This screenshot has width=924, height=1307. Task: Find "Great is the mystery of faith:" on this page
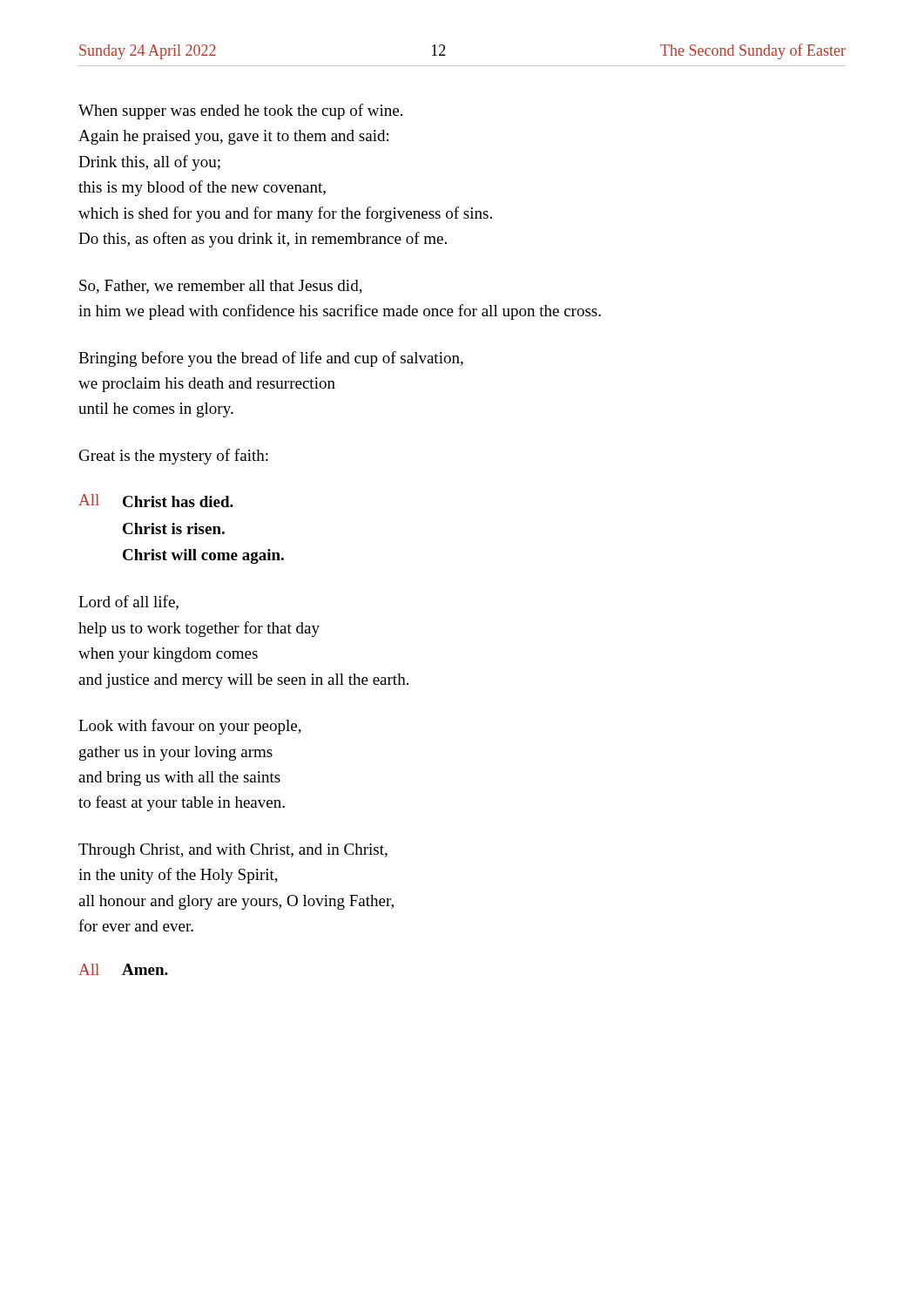174,457
